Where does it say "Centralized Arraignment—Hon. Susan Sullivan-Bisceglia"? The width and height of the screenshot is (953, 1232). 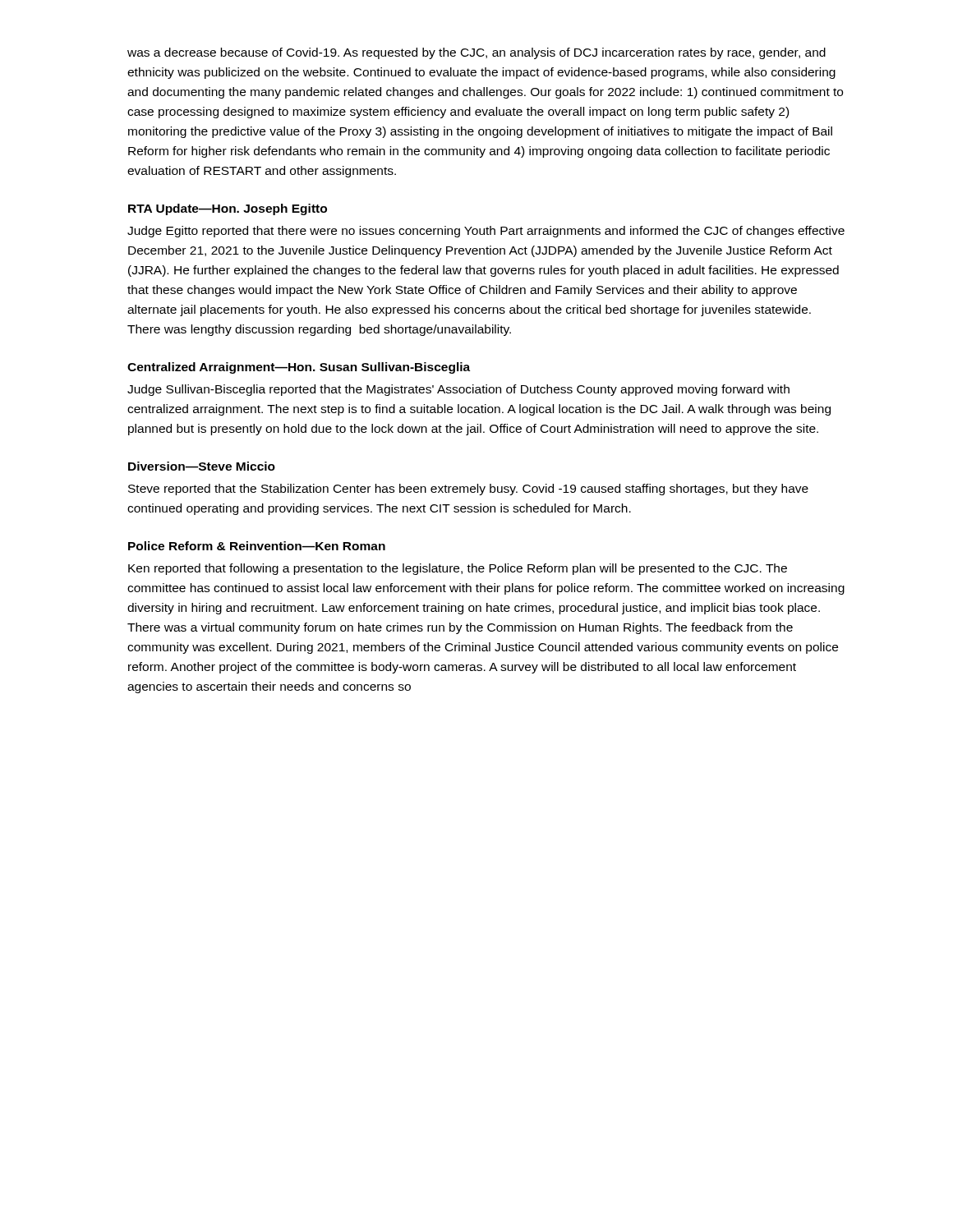coord(299,367)
